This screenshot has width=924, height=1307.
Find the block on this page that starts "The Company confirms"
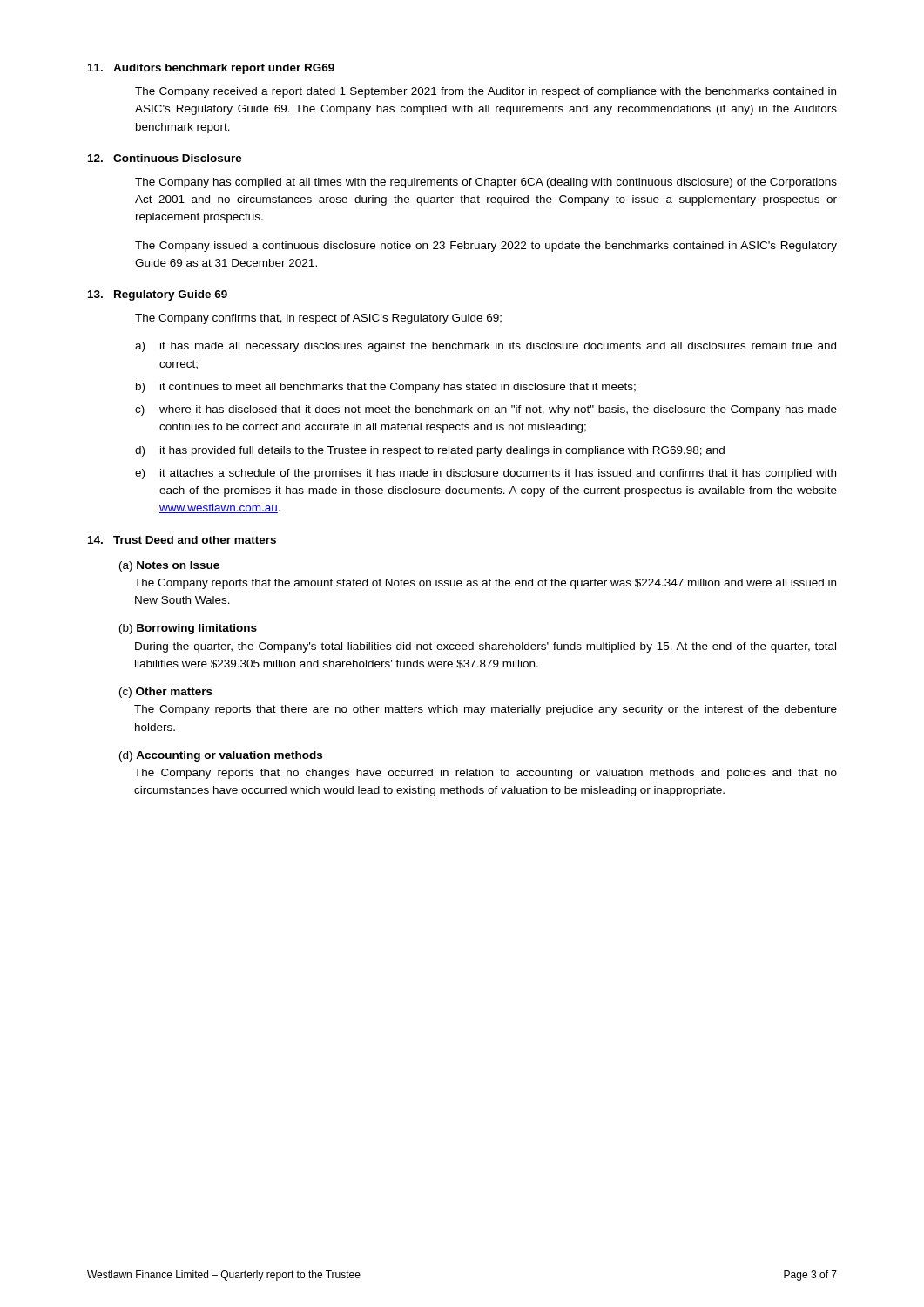(x=319, y=318)
